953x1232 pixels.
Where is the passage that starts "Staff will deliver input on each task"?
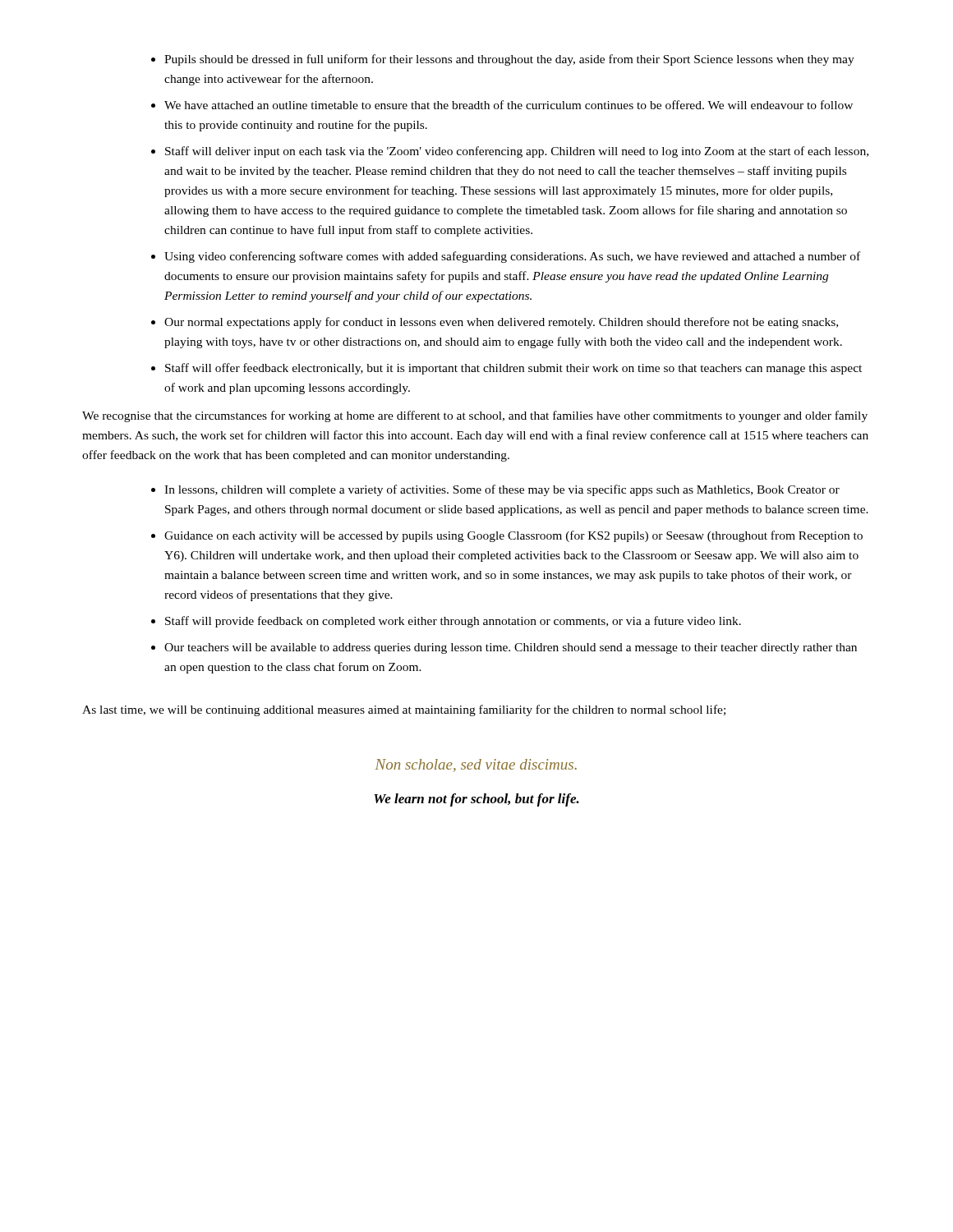517,190
